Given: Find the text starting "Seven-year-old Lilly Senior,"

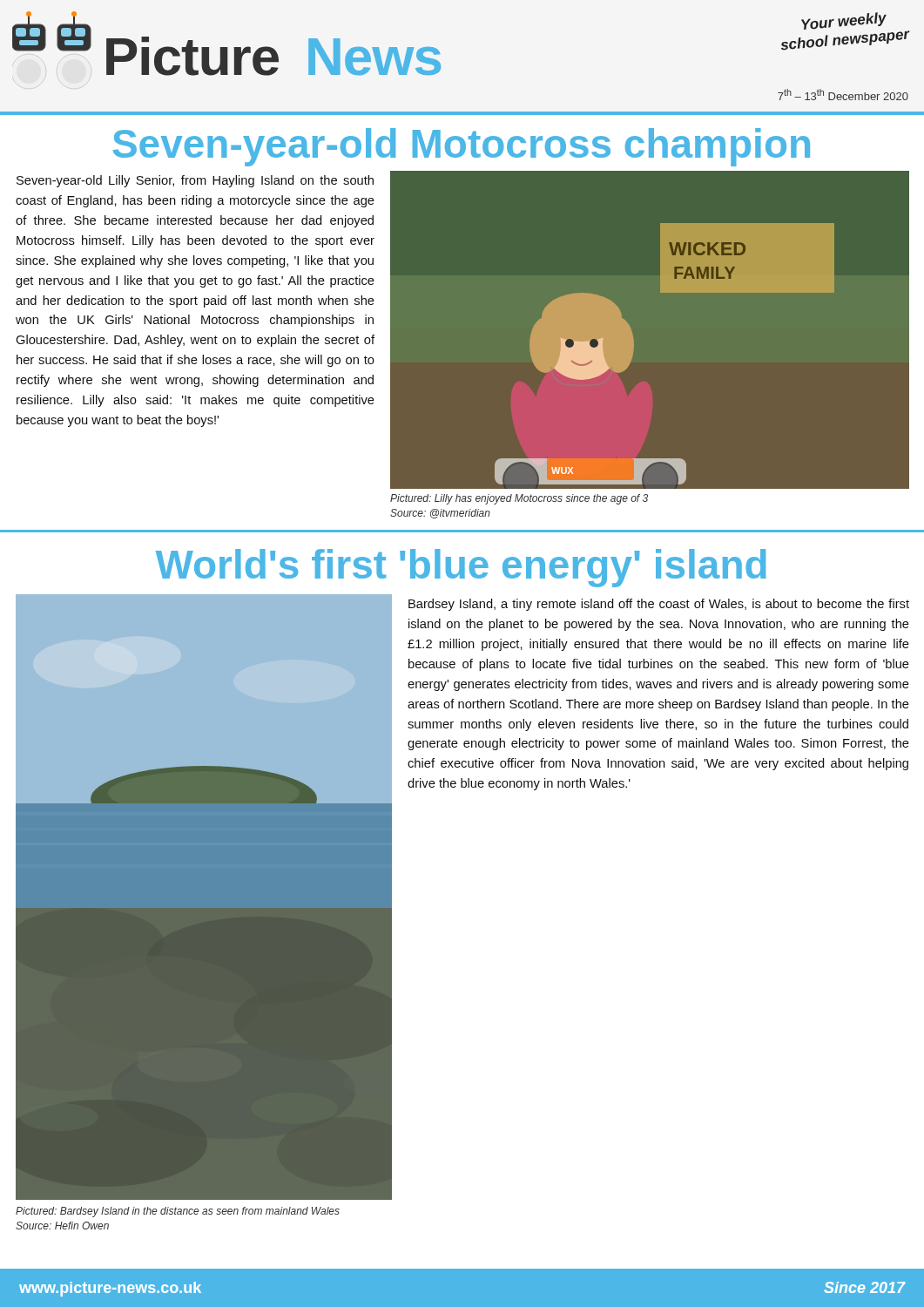Looking at the screenshot, I should point(195,300).
